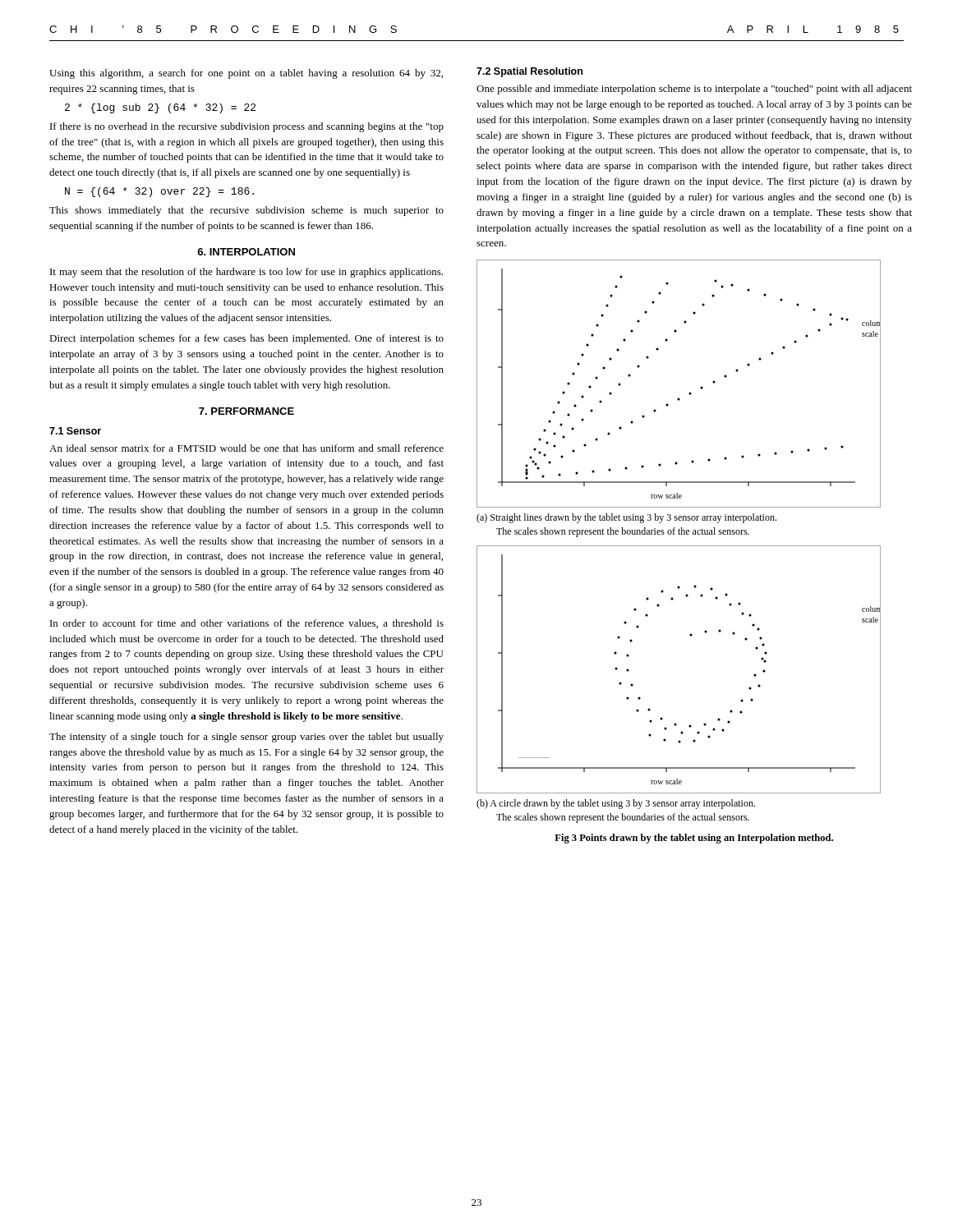Viewport: 953px width, 1232px height.
Task: Point to the formula beginning "2 * {log sub"
Action: coord(160,108)
